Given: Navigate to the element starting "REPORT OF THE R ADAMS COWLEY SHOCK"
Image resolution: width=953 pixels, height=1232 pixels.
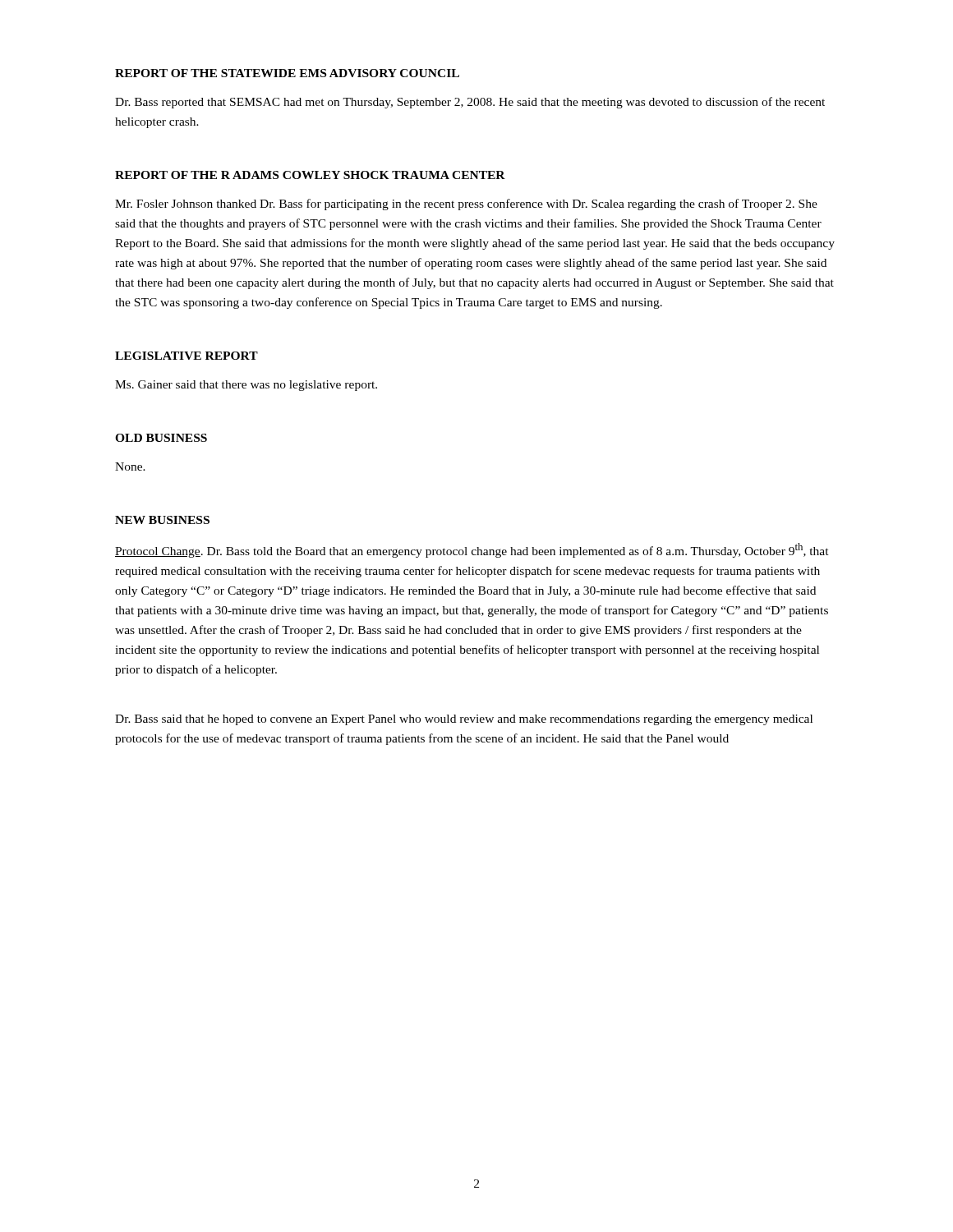Looking at the screenshot, I should click(x=310, y=175).
